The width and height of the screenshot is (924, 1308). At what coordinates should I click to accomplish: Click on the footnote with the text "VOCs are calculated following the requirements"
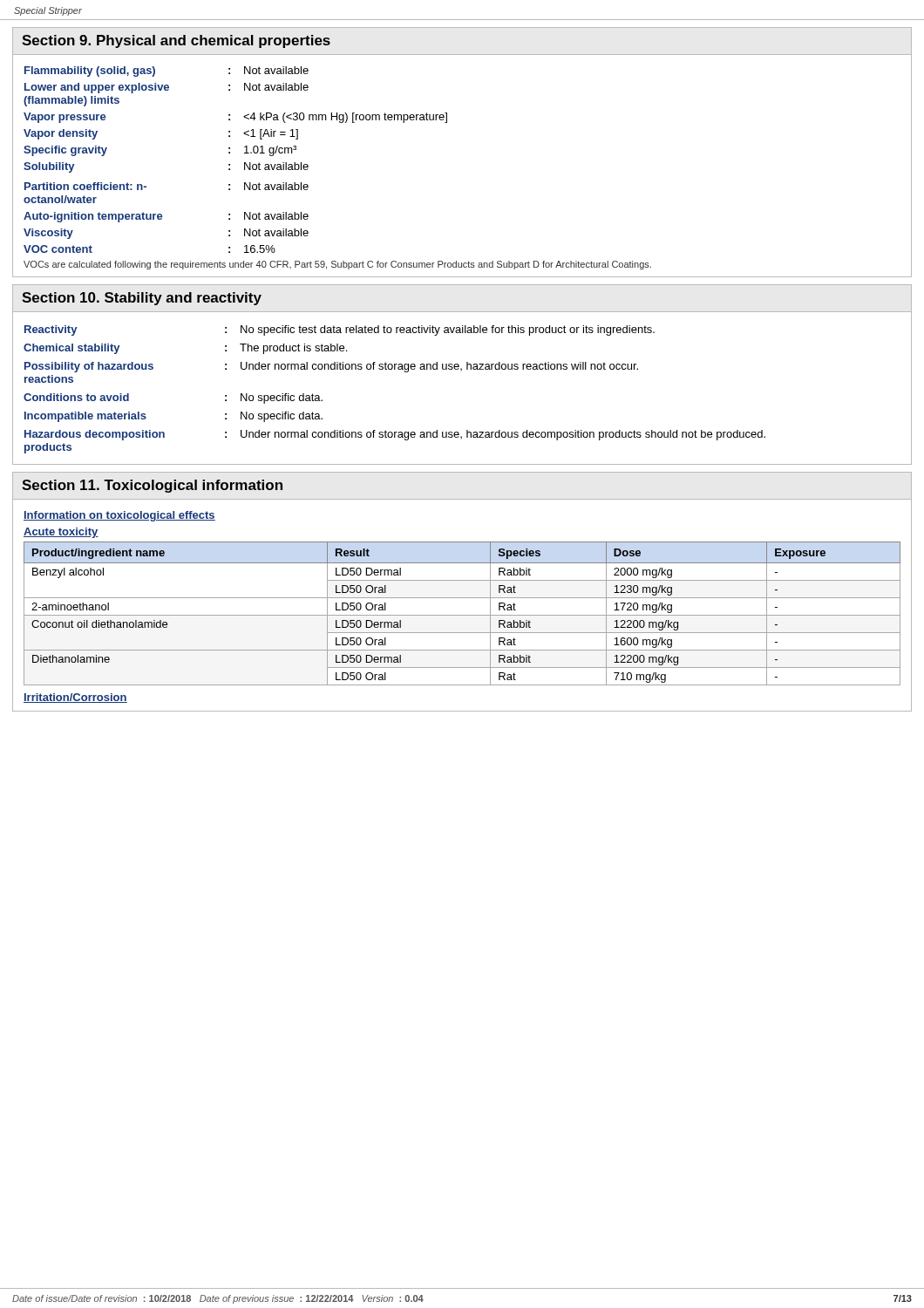(338, 264)
